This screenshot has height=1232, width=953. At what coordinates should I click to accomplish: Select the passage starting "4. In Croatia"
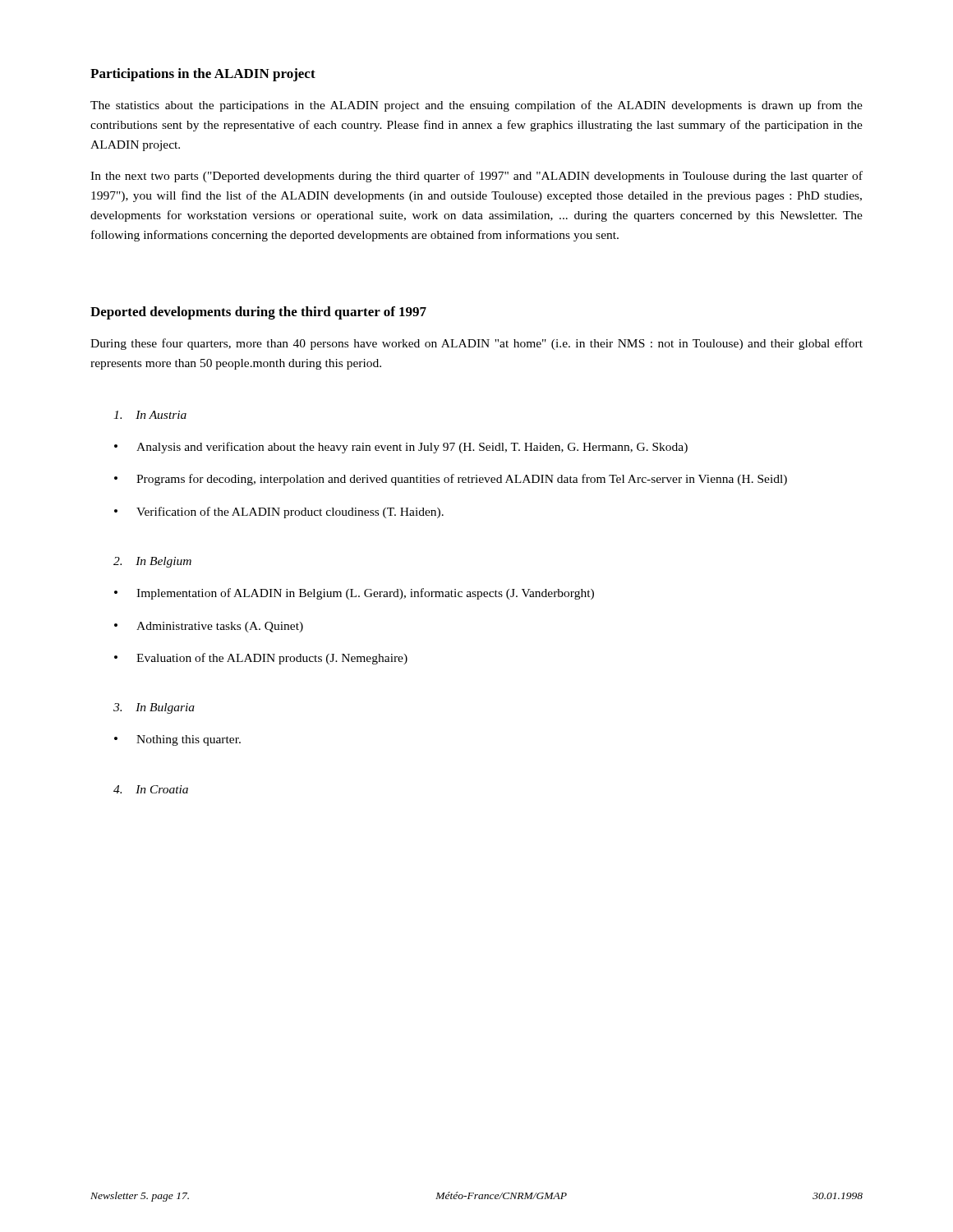[151, 789]
